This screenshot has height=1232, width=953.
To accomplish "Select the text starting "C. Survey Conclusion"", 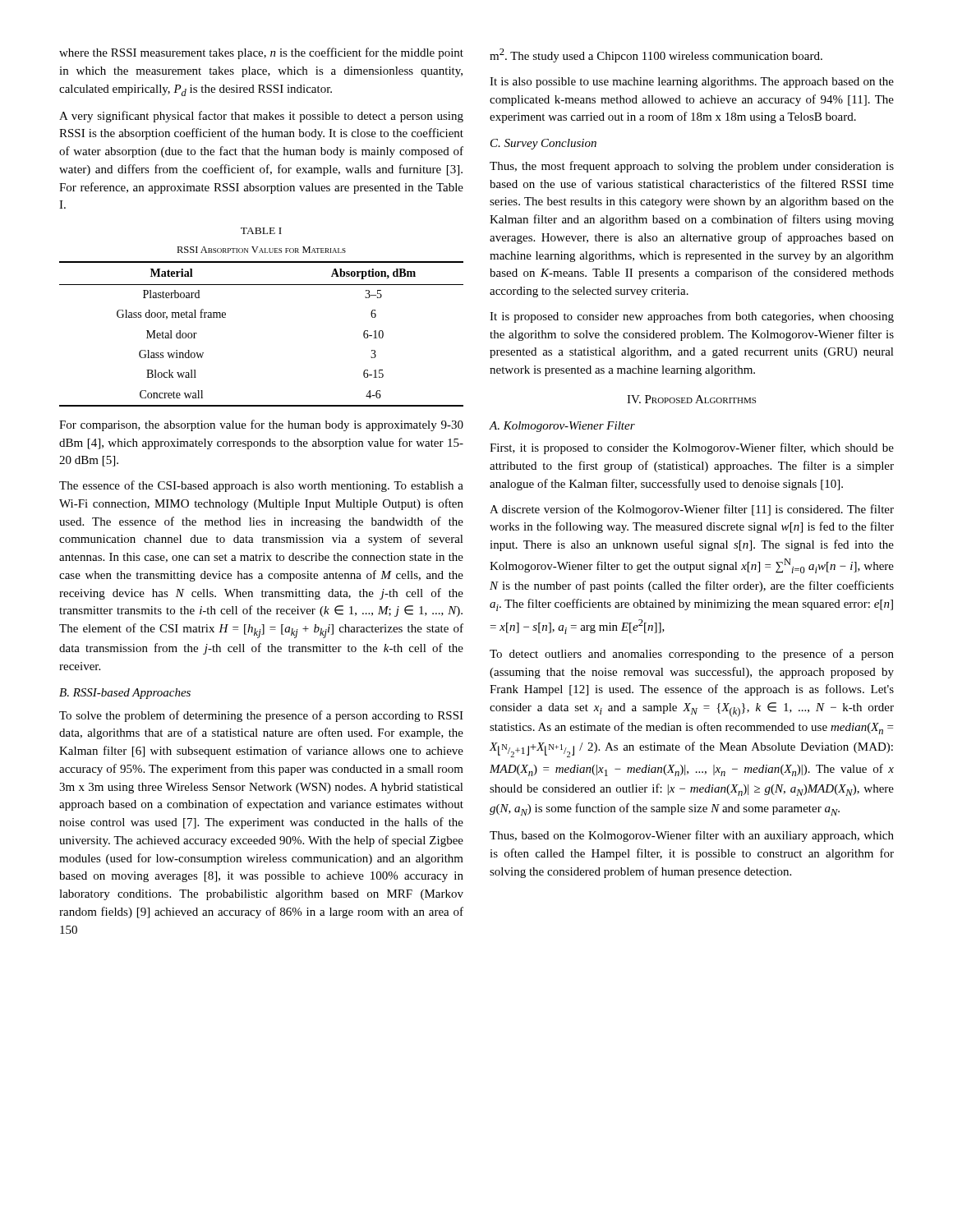I will (x=543, y=143).
